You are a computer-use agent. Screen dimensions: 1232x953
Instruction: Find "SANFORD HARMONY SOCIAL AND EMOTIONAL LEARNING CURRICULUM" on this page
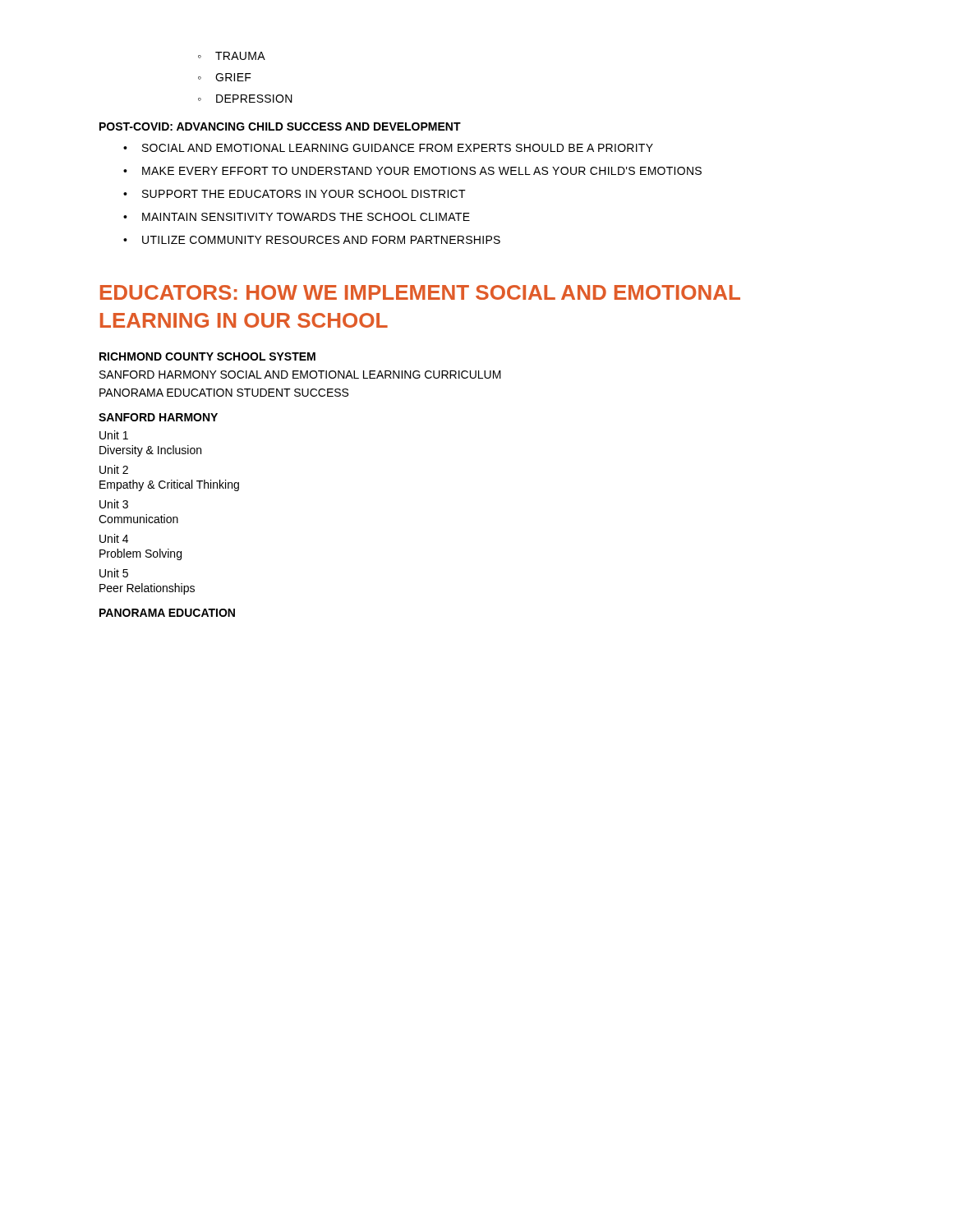[300, 374]
